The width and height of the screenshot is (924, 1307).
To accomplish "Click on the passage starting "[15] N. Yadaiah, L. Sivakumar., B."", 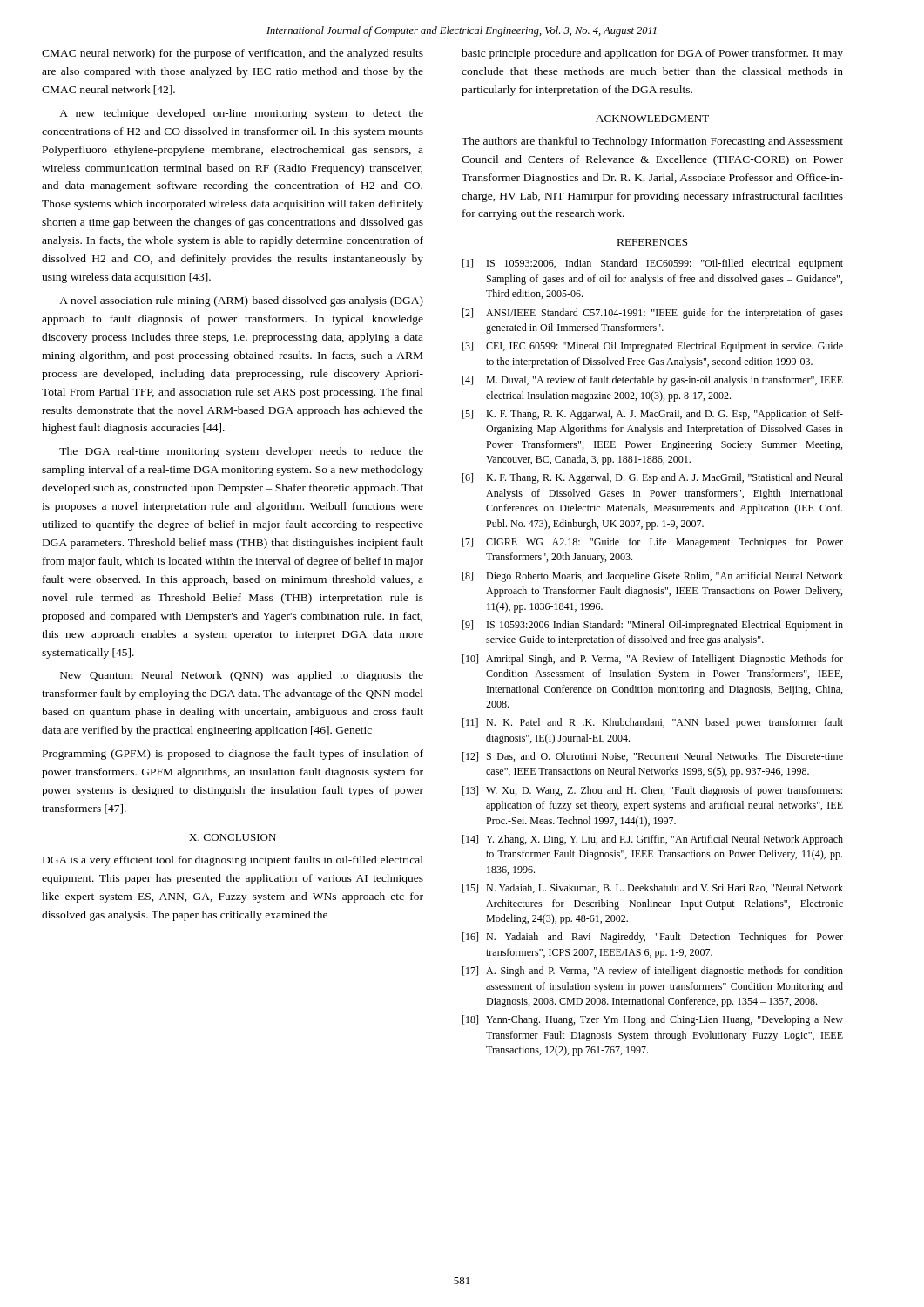I will click(x=652, y=904).
